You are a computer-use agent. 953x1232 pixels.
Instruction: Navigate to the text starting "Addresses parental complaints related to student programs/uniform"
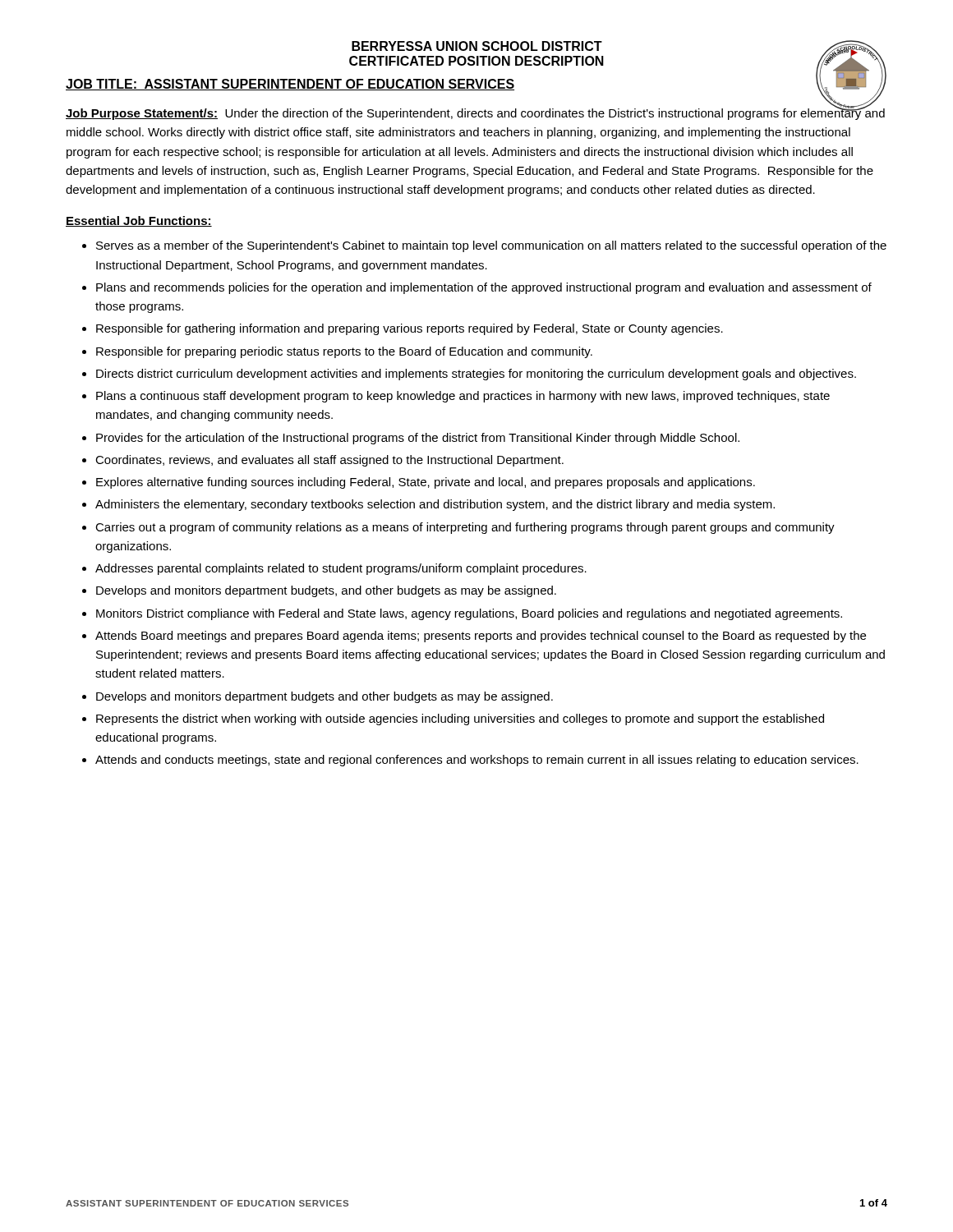[x=341, y=568]
